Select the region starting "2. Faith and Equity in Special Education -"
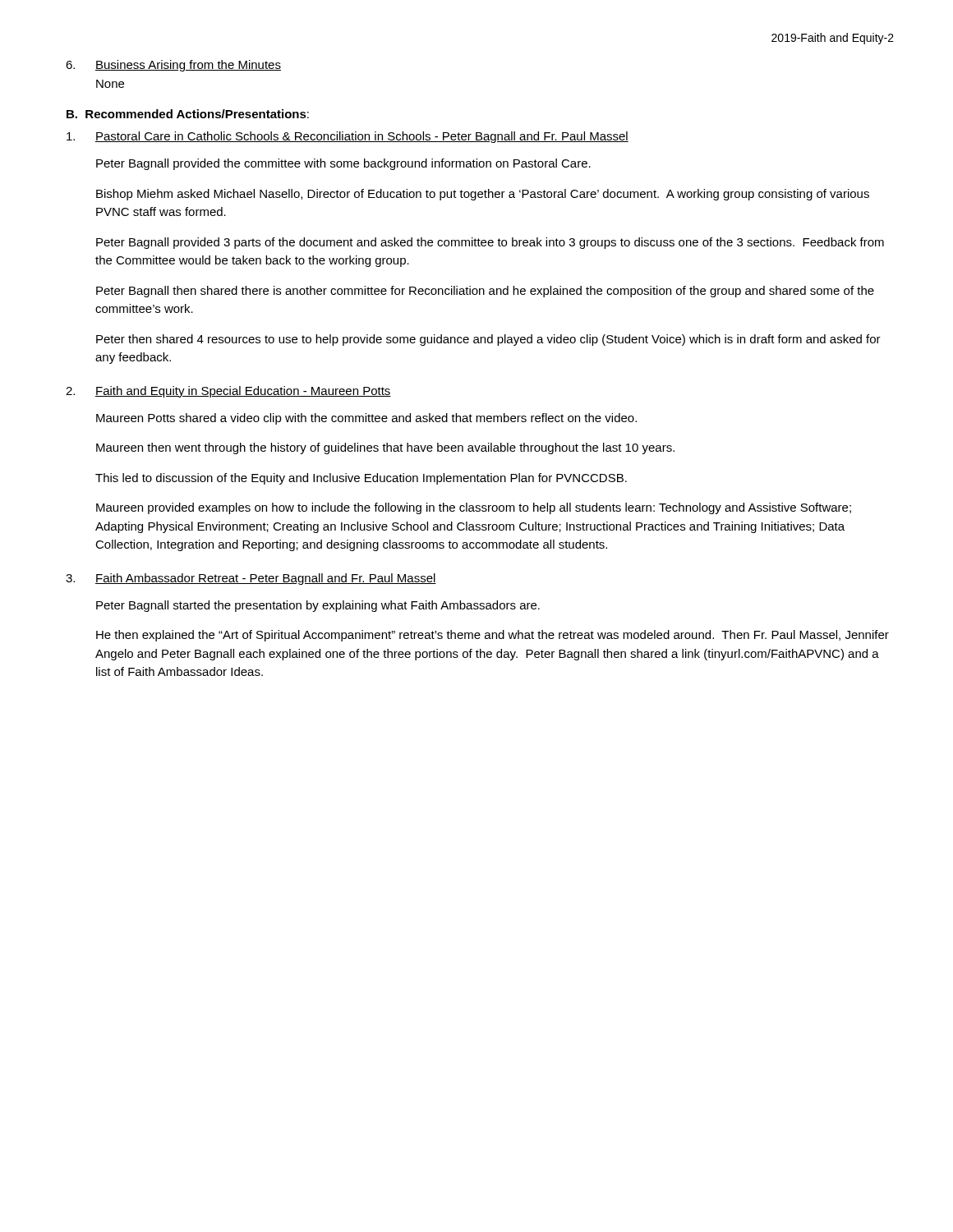The height and width of the screenshot is (1232, 953). click(228, 390)
